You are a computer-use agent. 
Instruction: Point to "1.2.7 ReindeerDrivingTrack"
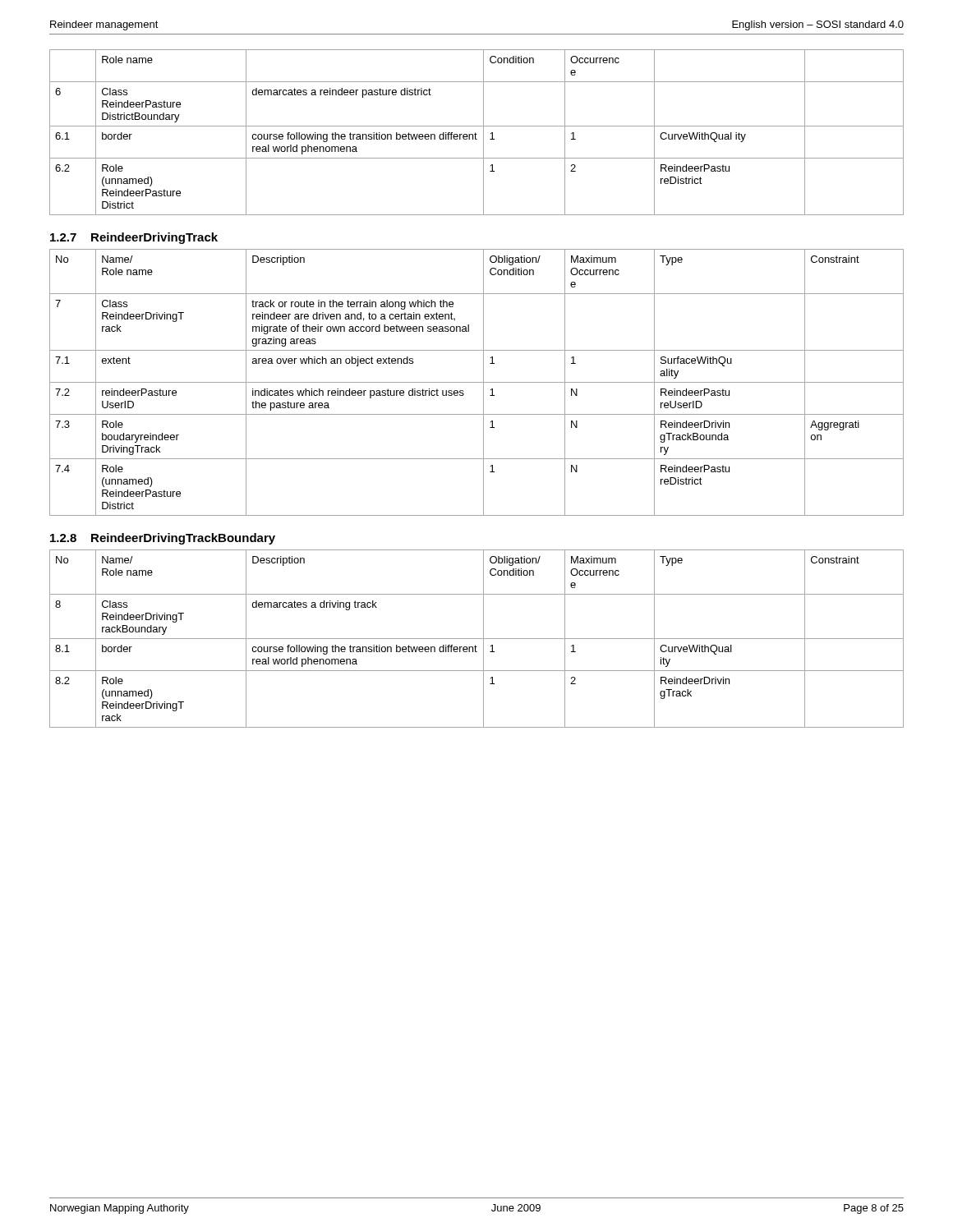pyautogui.click(x=134, y=237)
